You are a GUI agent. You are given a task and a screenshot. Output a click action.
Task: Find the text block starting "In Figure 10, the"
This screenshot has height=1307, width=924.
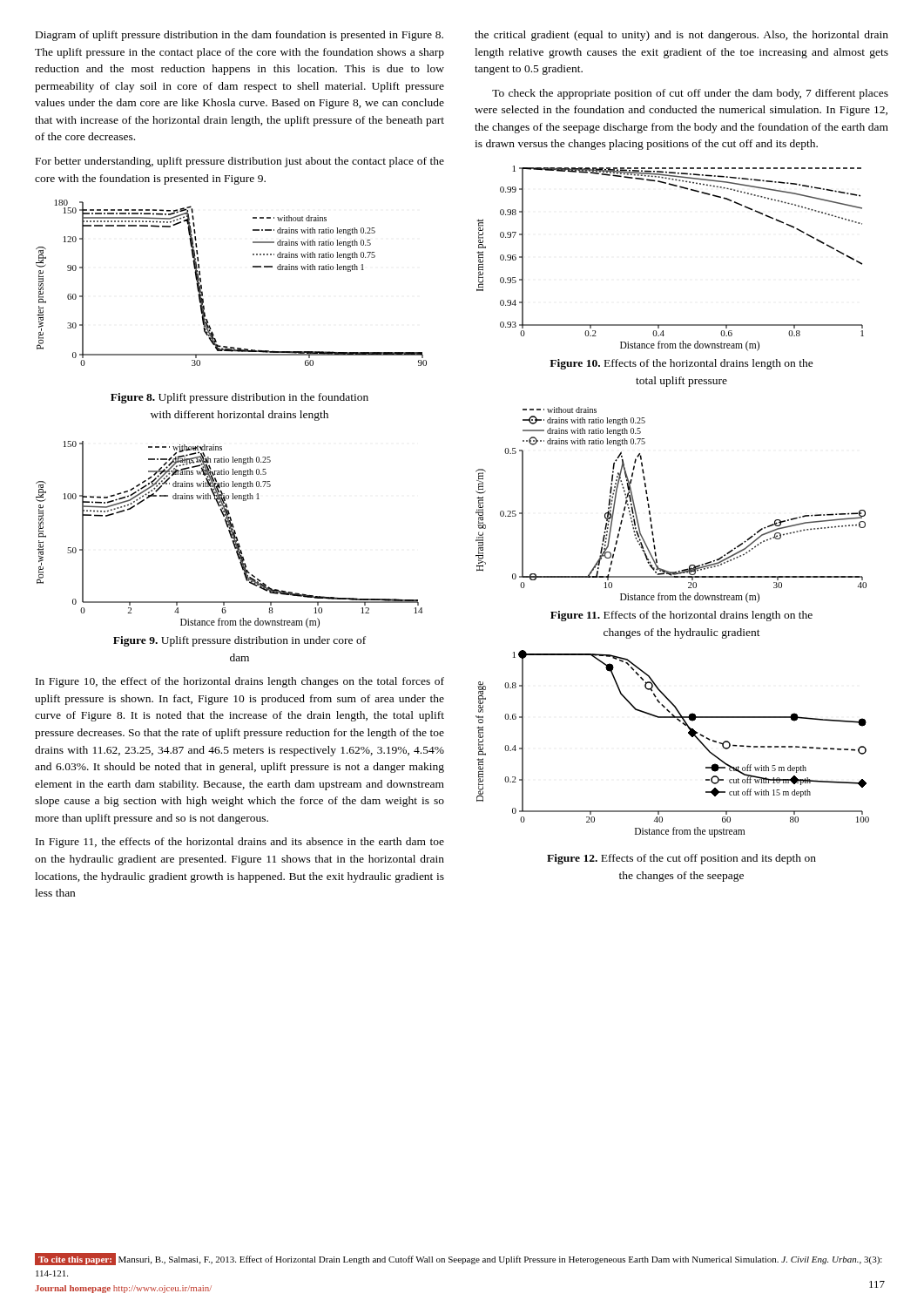240,750
